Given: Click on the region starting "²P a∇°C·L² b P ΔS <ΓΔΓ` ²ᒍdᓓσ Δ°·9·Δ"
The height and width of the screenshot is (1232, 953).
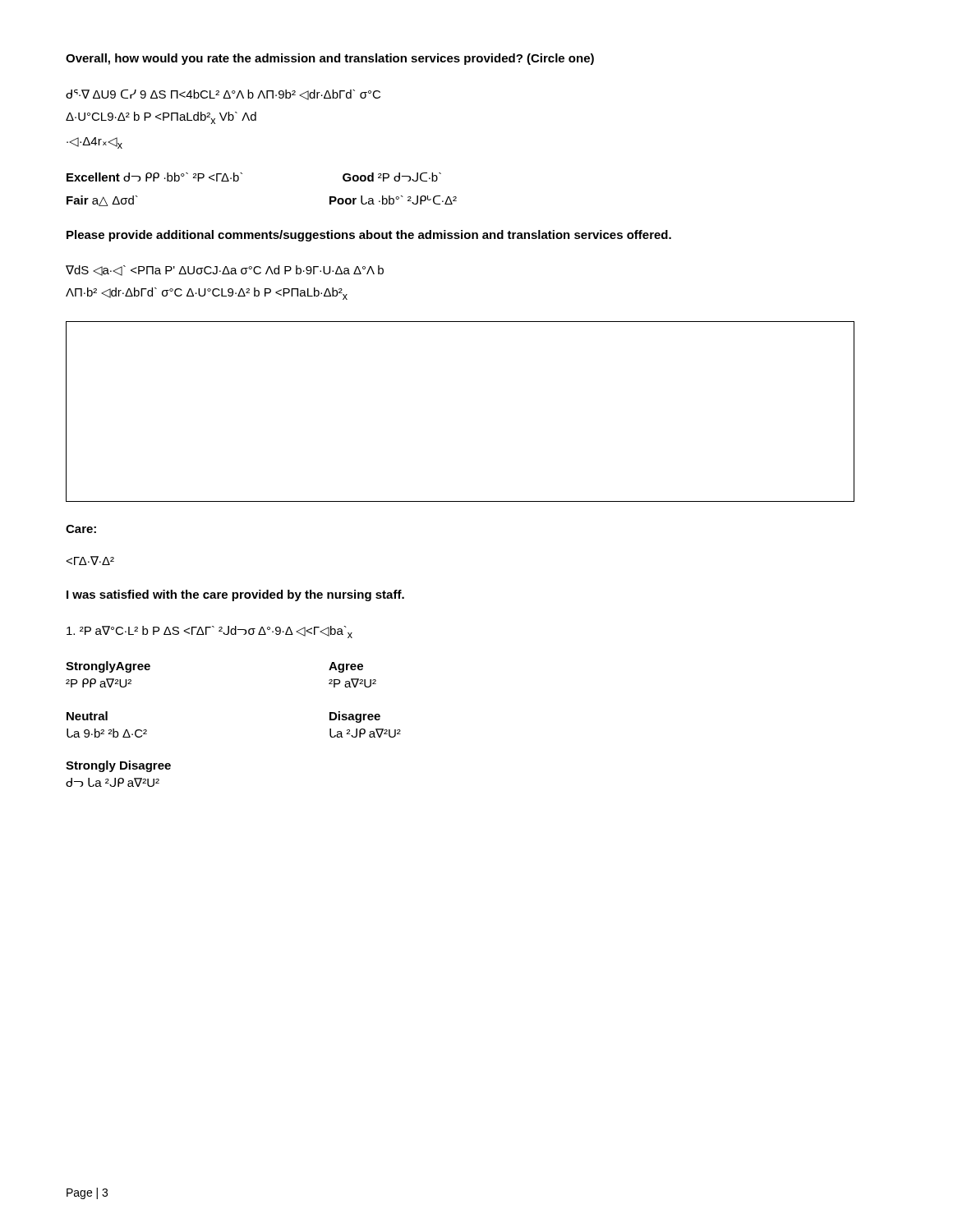Looking at the screenshot, I should 209,632.
